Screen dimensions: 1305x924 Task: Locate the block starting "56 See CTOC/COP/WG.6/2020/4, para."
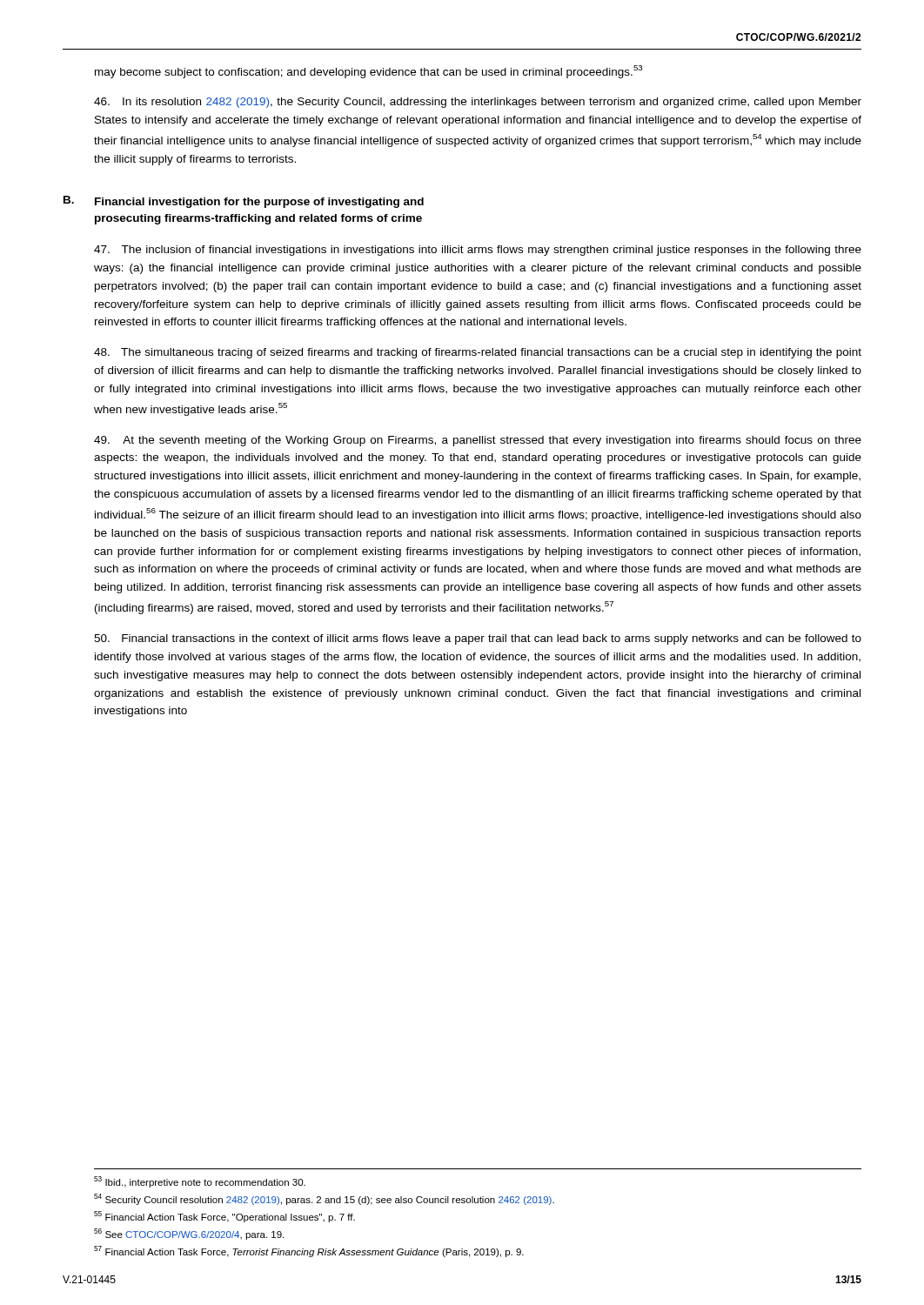(189, 1233)
